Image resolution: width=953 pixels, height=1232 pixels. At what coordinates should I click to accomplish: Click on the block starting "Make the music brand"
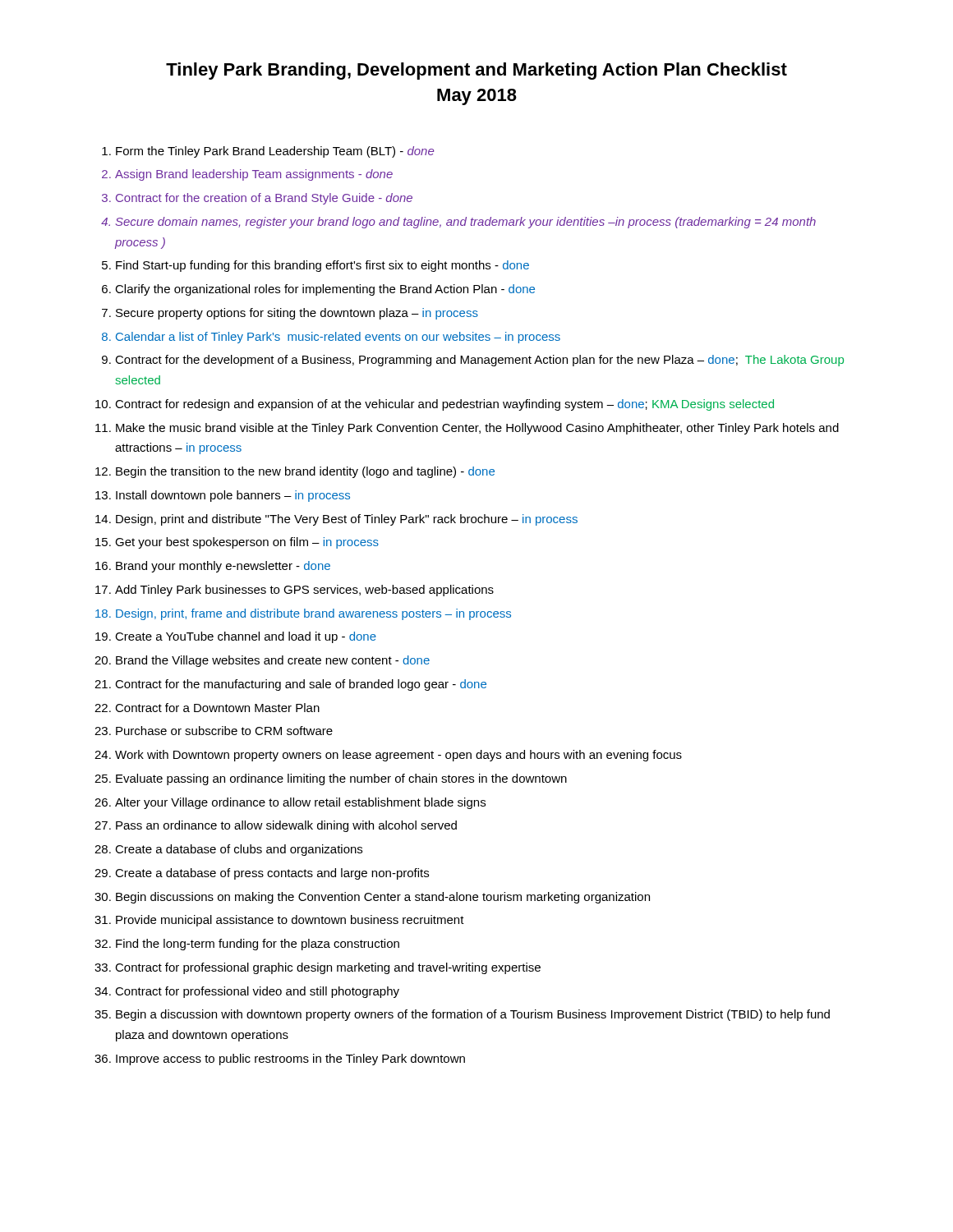click(477, 437)
